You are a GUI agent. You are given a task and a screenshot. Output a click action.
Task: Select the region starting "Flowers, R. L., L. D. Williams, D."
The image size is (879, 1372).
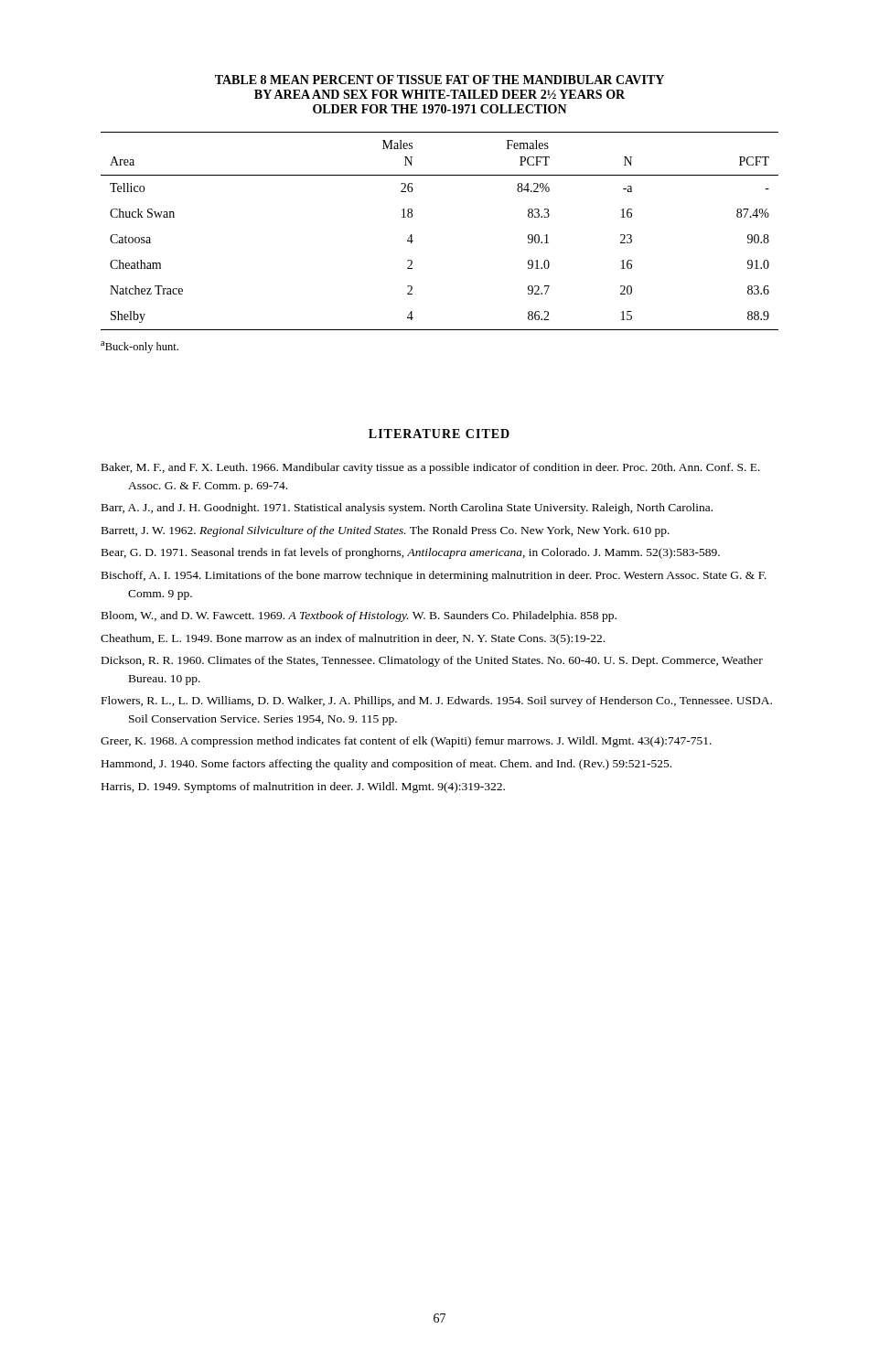click(437, 709)
